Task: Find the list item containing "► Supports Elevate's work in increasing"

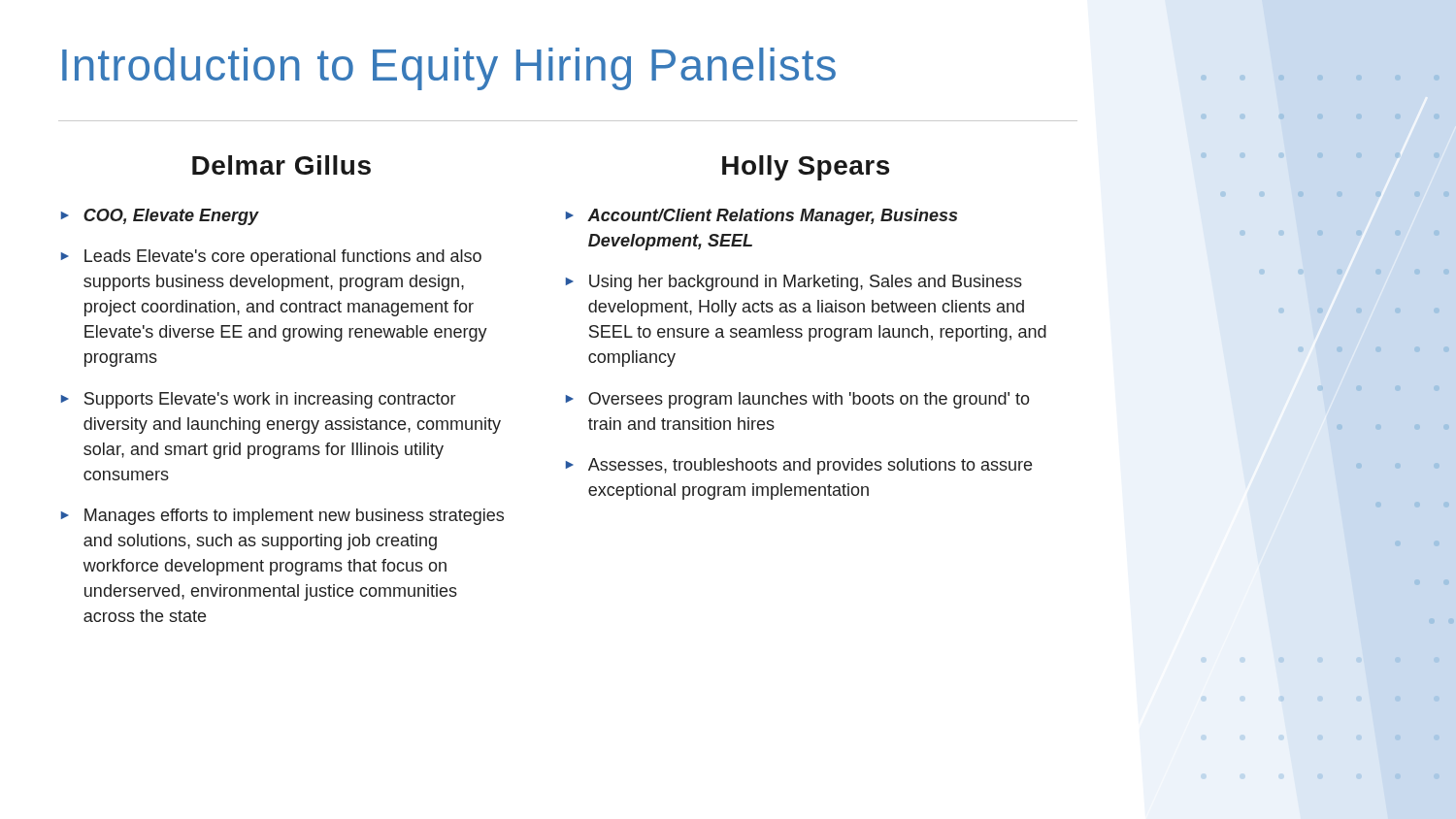Action: click(282, 436)
